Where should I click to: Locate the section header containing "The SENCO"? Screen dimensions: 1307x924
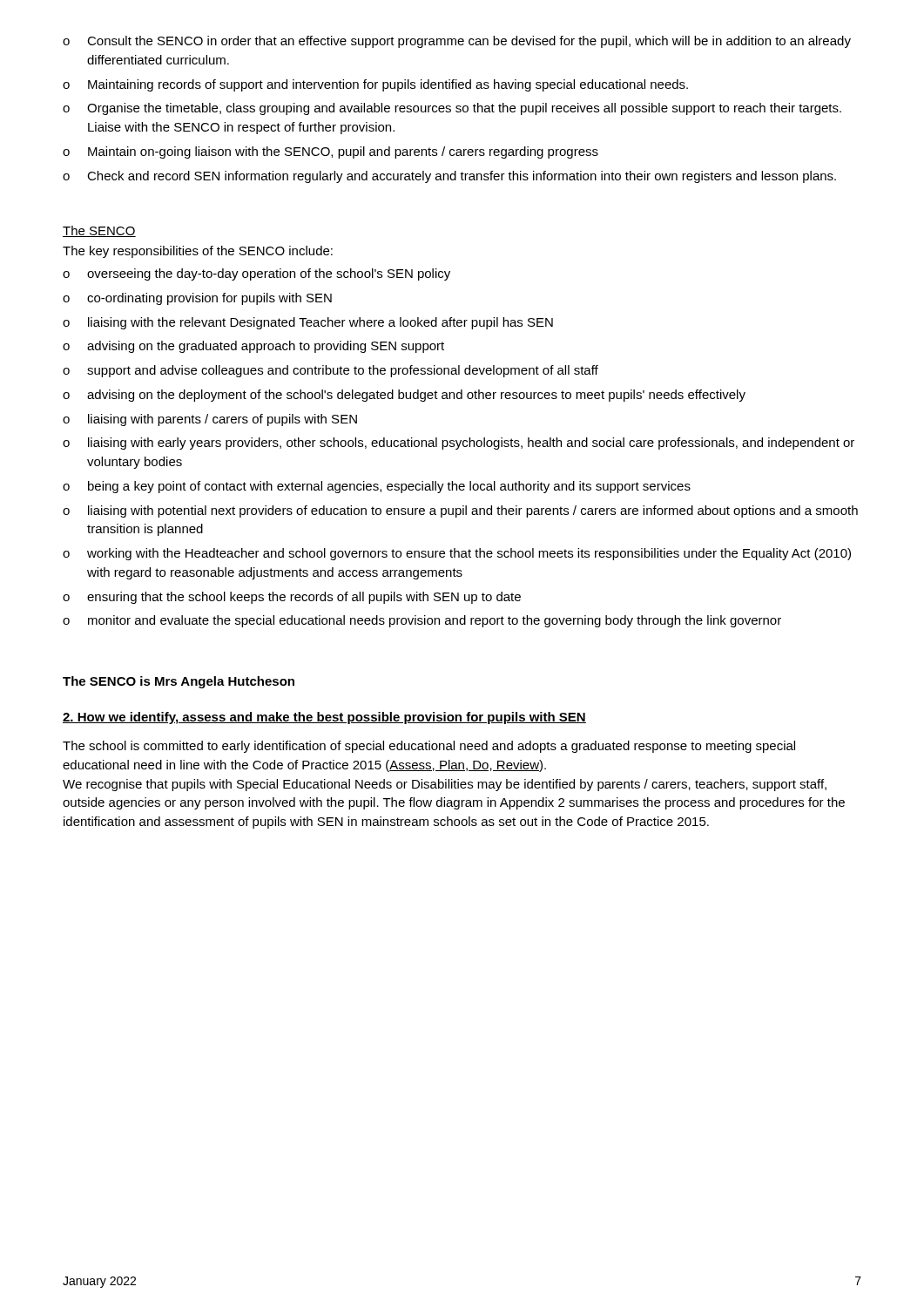[99, 231]
